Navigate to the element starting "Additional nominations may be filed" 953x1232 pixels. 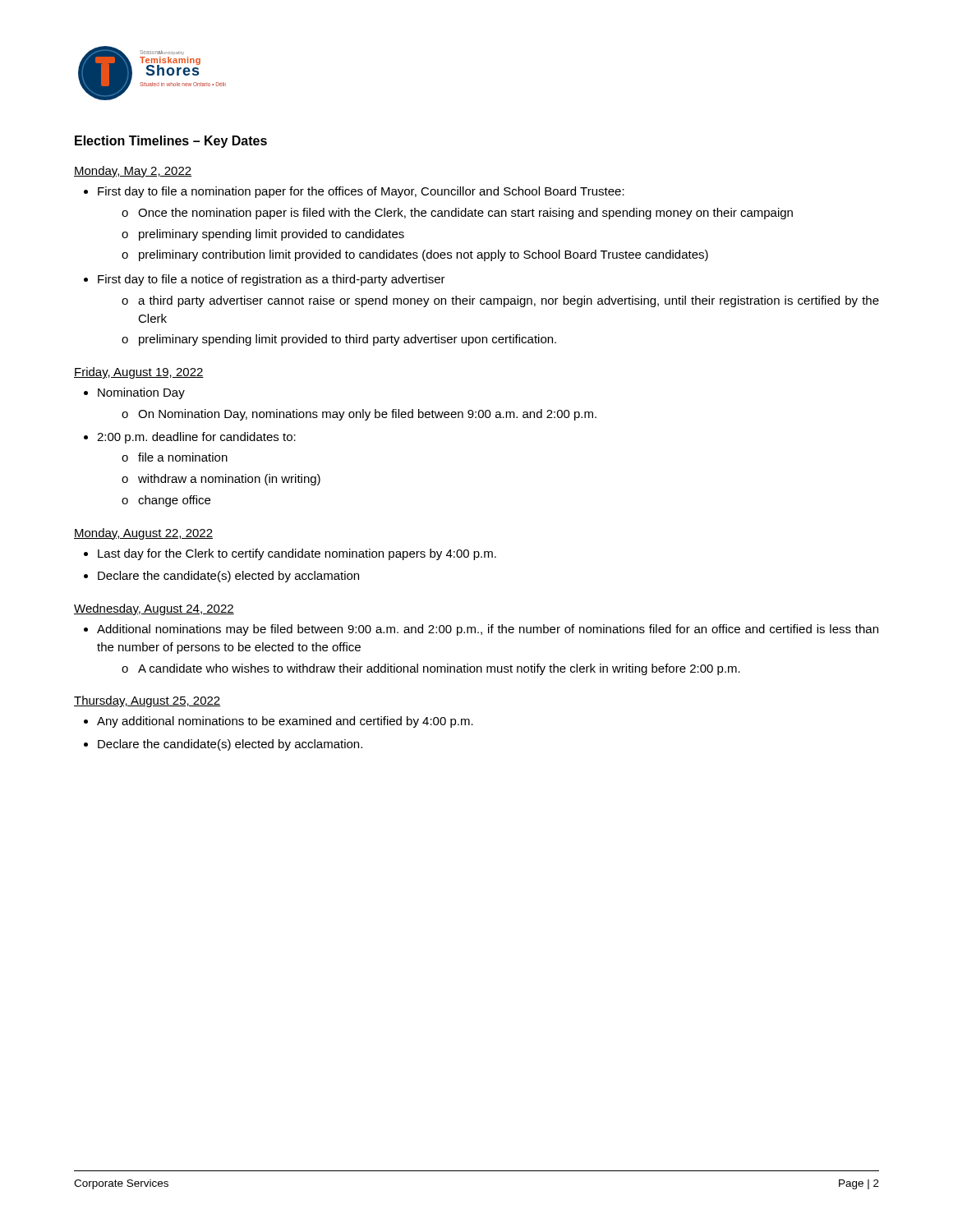(x=488, y=630)
